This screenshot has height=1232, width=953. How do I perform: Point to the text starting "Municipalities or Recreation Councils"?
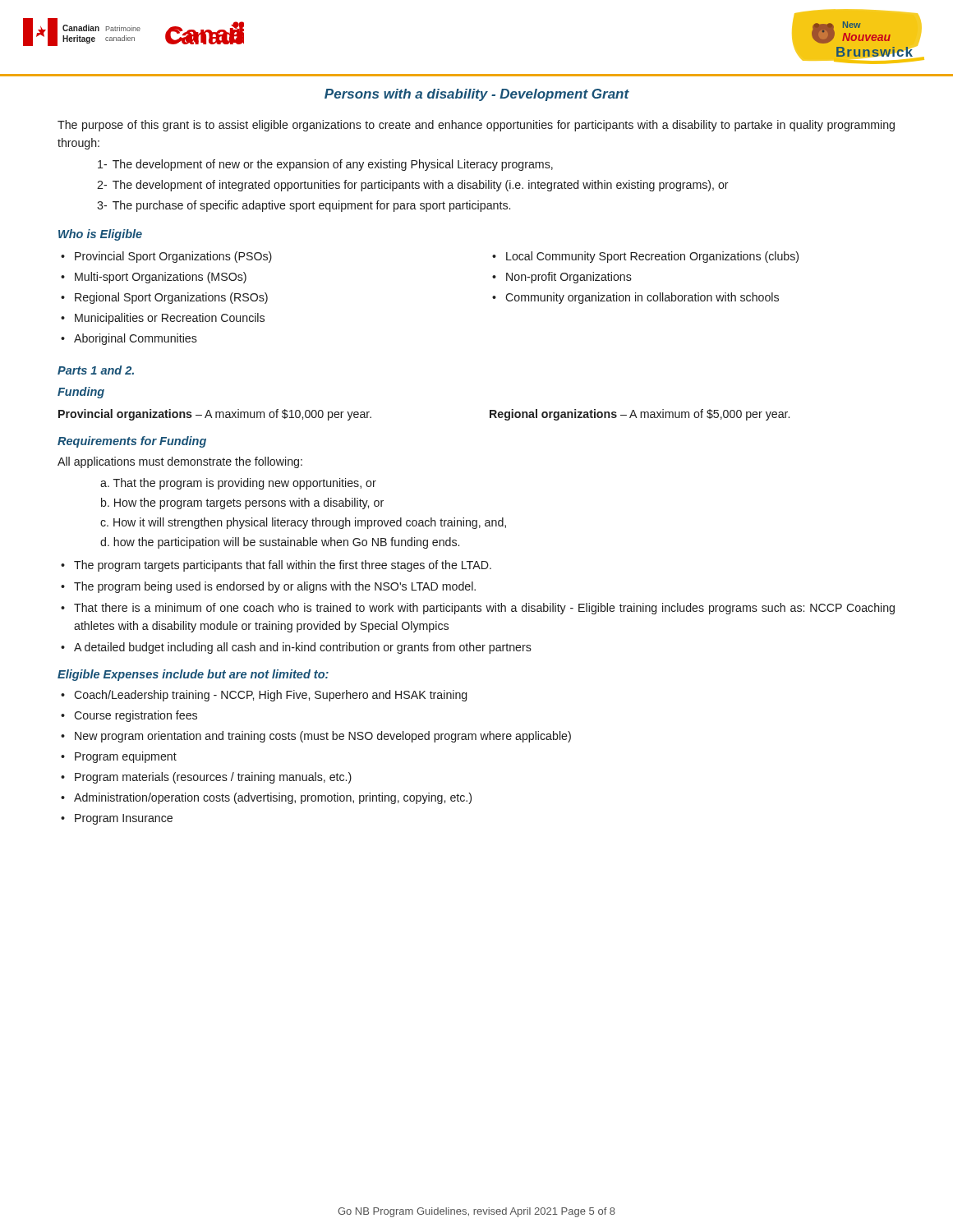(x=169, y=318)
